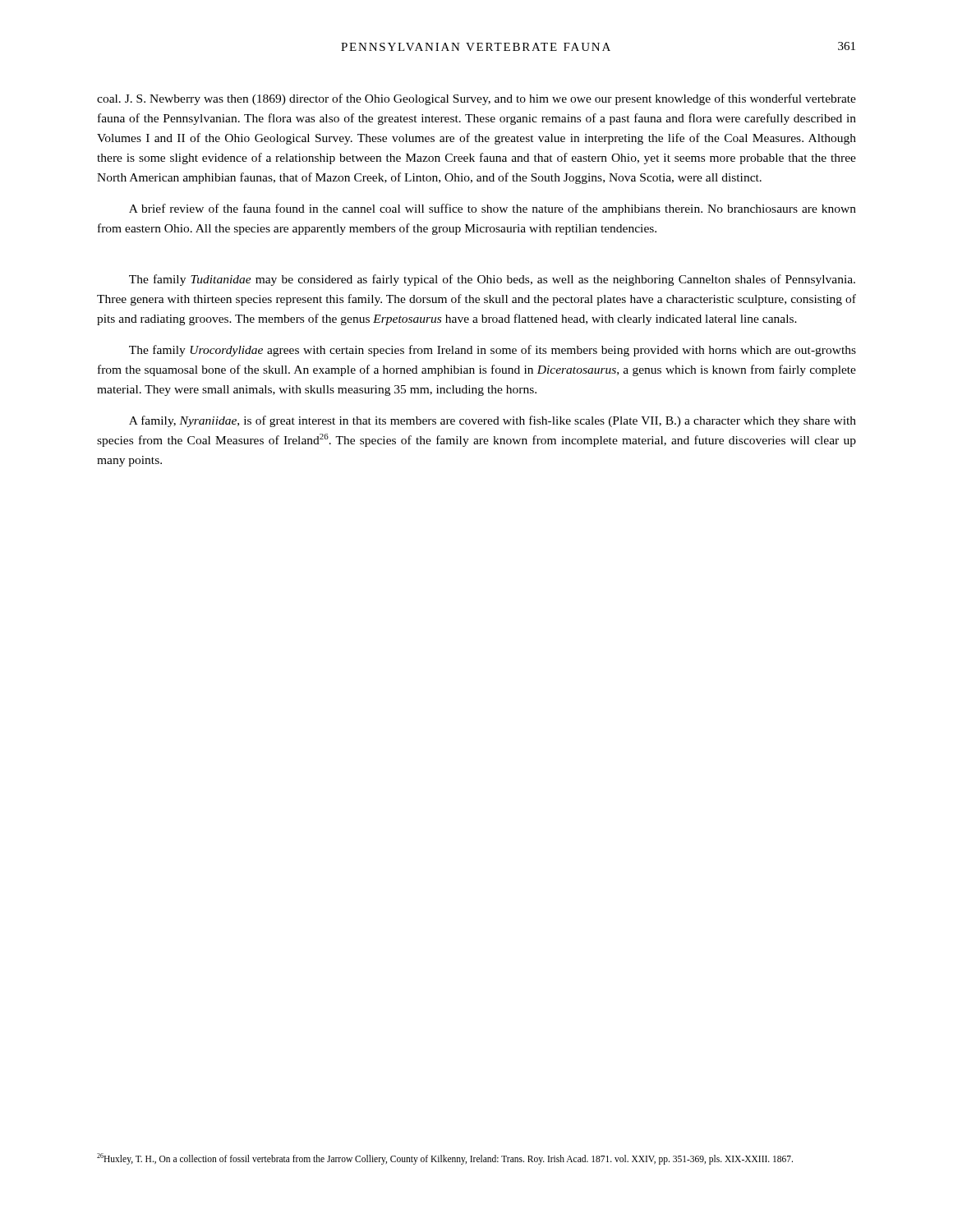
Task: Locate the block of text that opens with "coal. J. S. Newberry was then (1869) director"
Action: (476, 138)
